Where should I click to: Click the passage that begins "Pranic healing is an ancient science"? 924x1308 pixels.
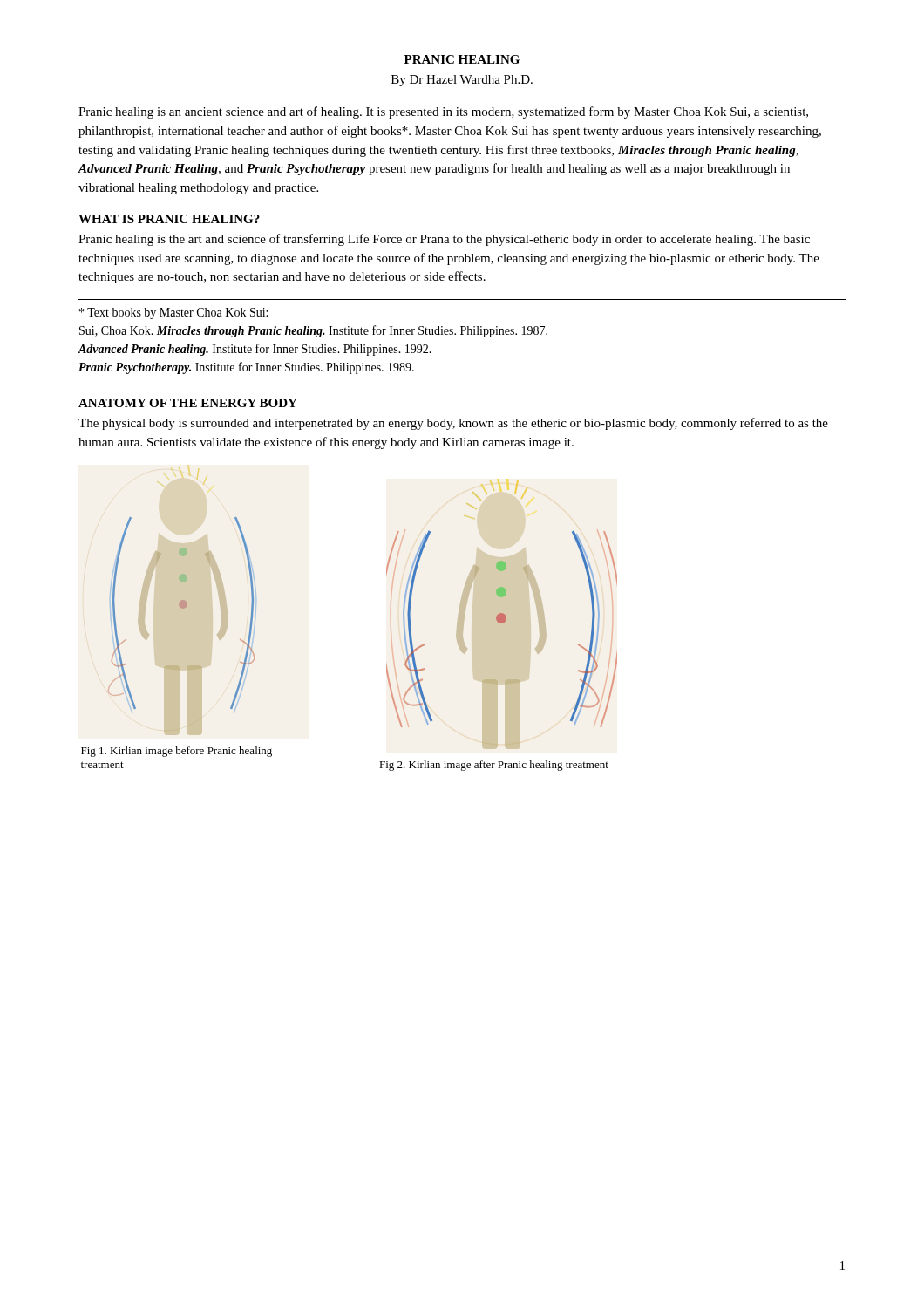click(450, 150)
